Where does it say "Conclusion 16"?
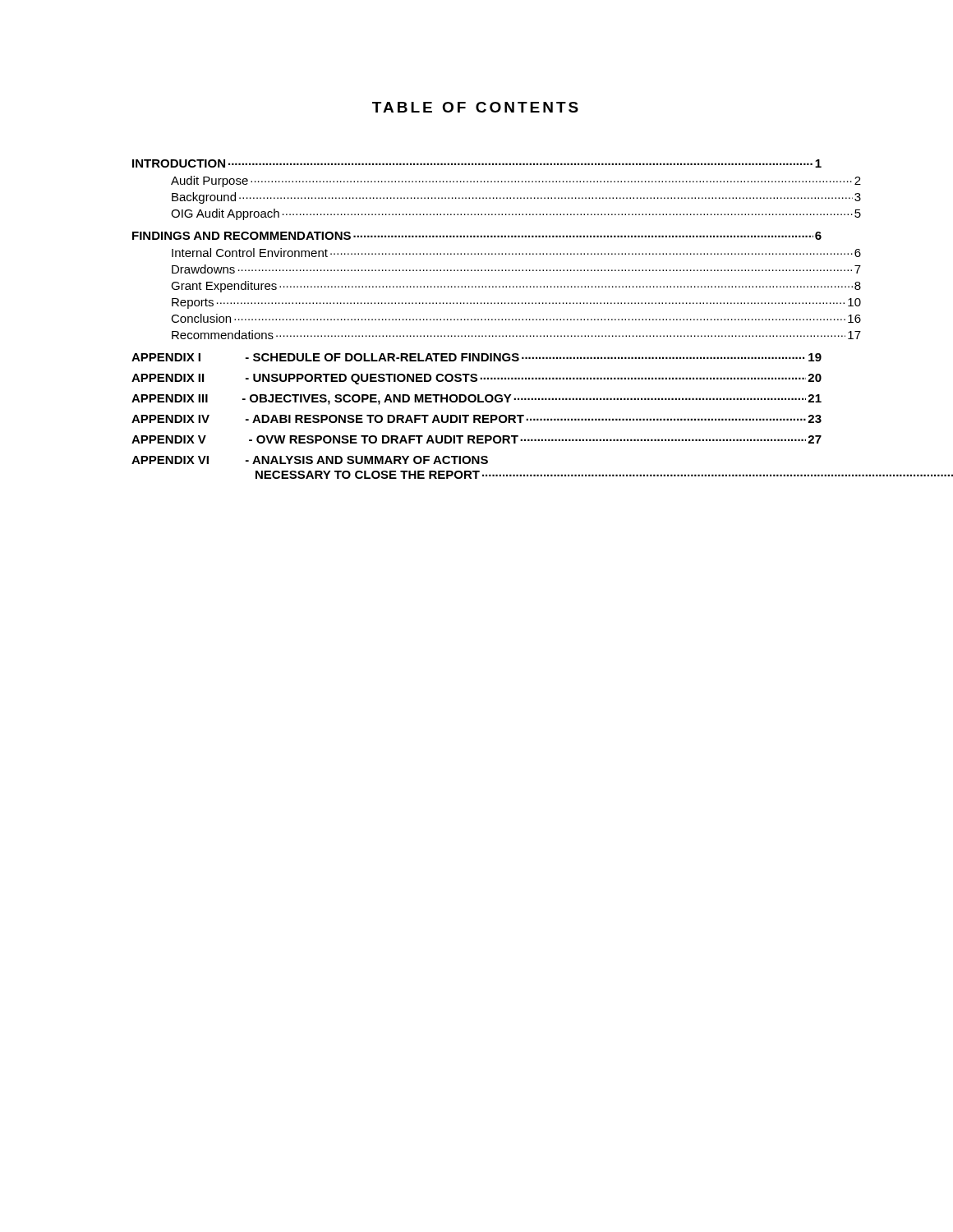Screen dimensions: 1232x953 tap(476, 318)
